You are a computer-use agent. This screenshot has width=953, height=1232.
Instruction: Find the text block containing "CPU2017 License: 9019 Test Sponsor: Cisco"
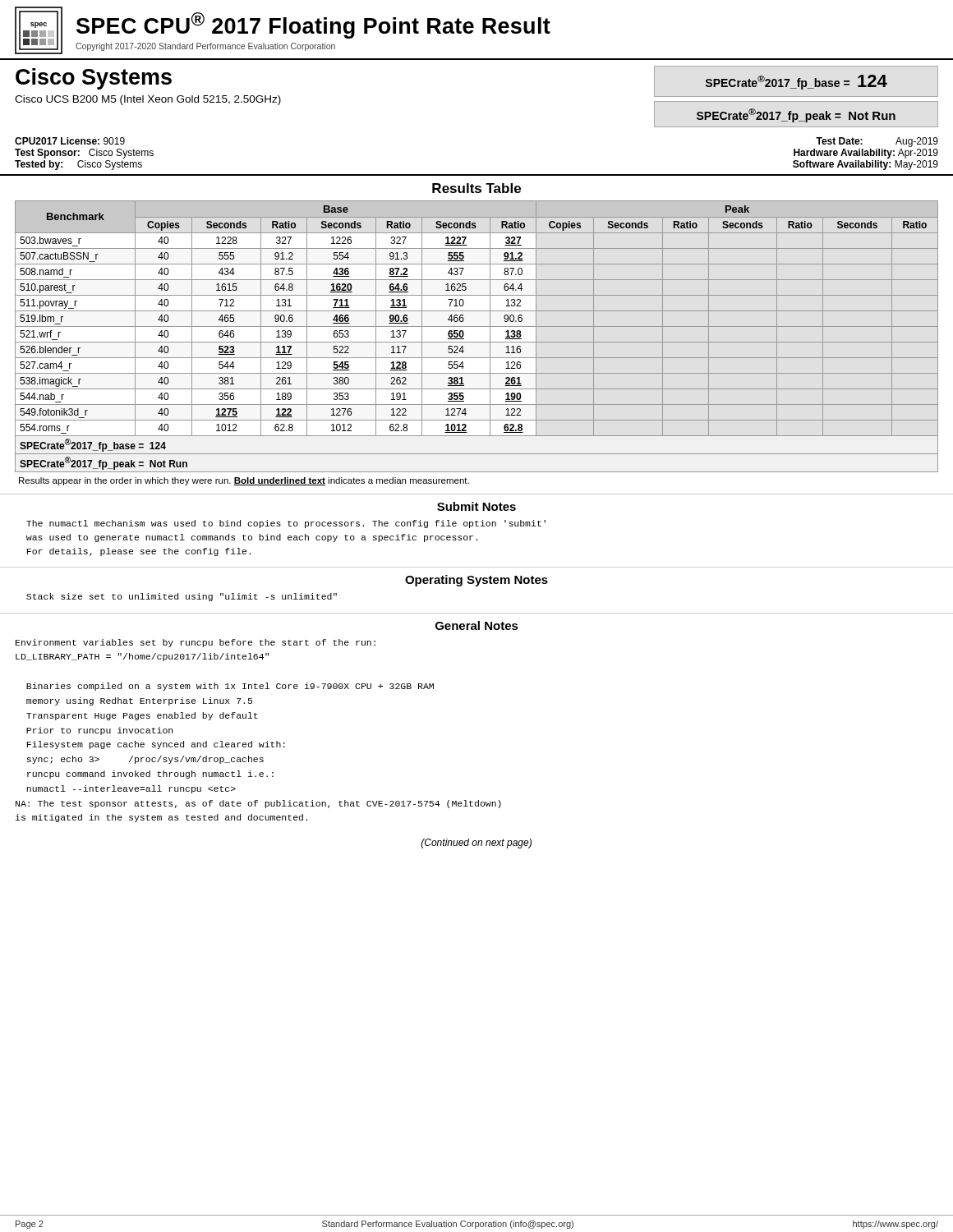click(x=67, y=142)
